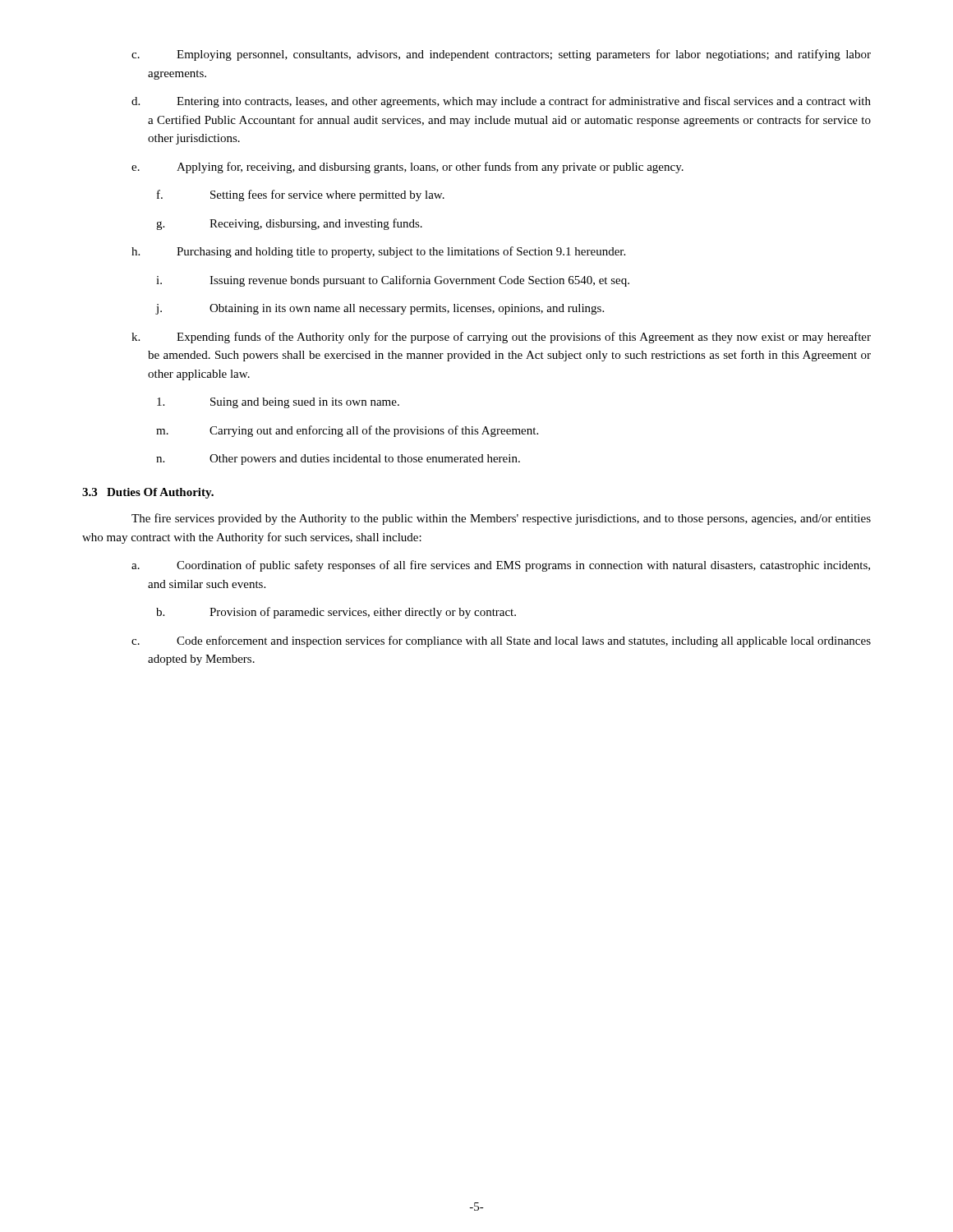The height and width of the screenshot is (1232, 953).
Task: Where is the passage that starts "Suing and being sued"?
Action: point(278,403)
